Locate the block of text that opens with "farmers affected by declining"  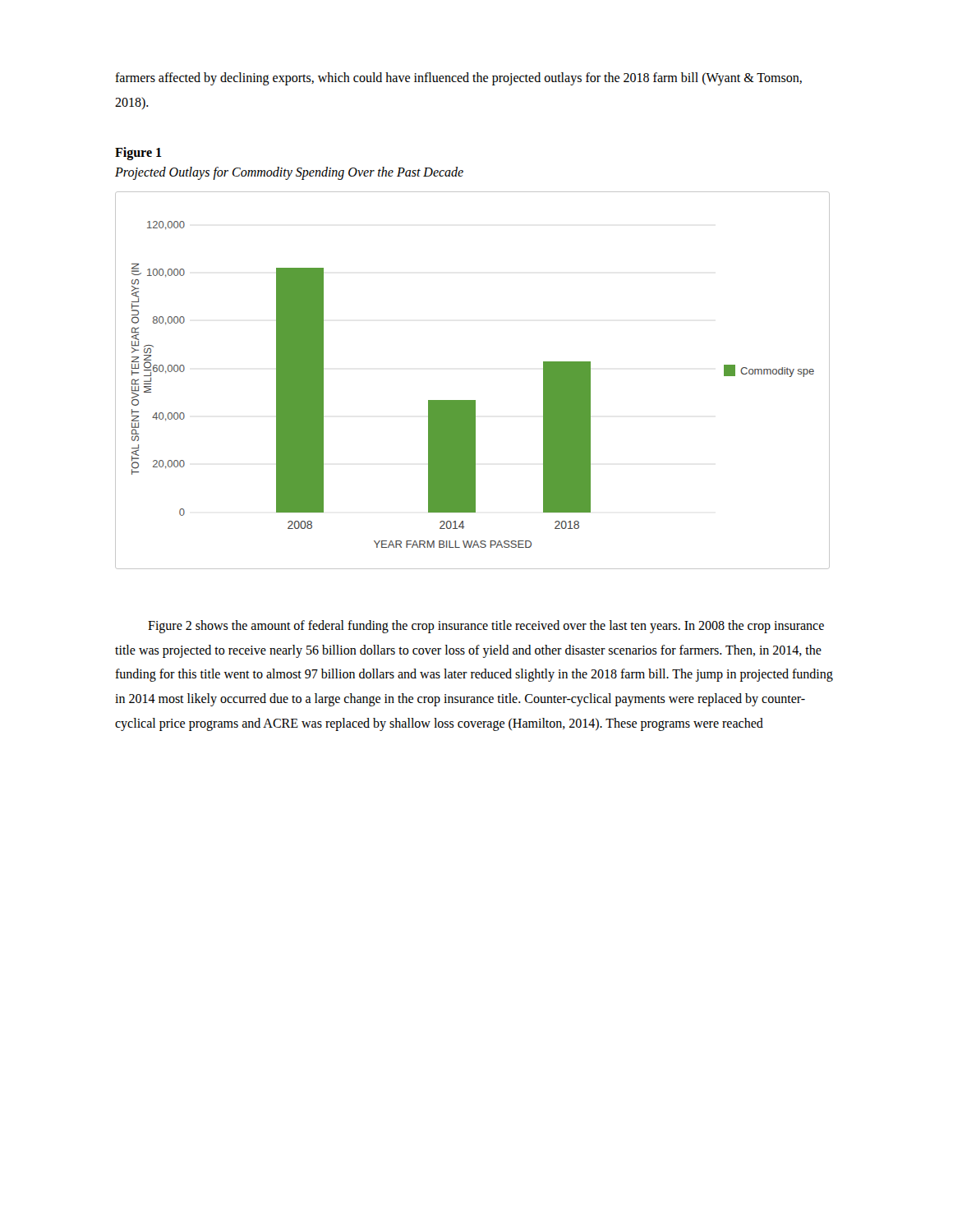tap(459, 90)
